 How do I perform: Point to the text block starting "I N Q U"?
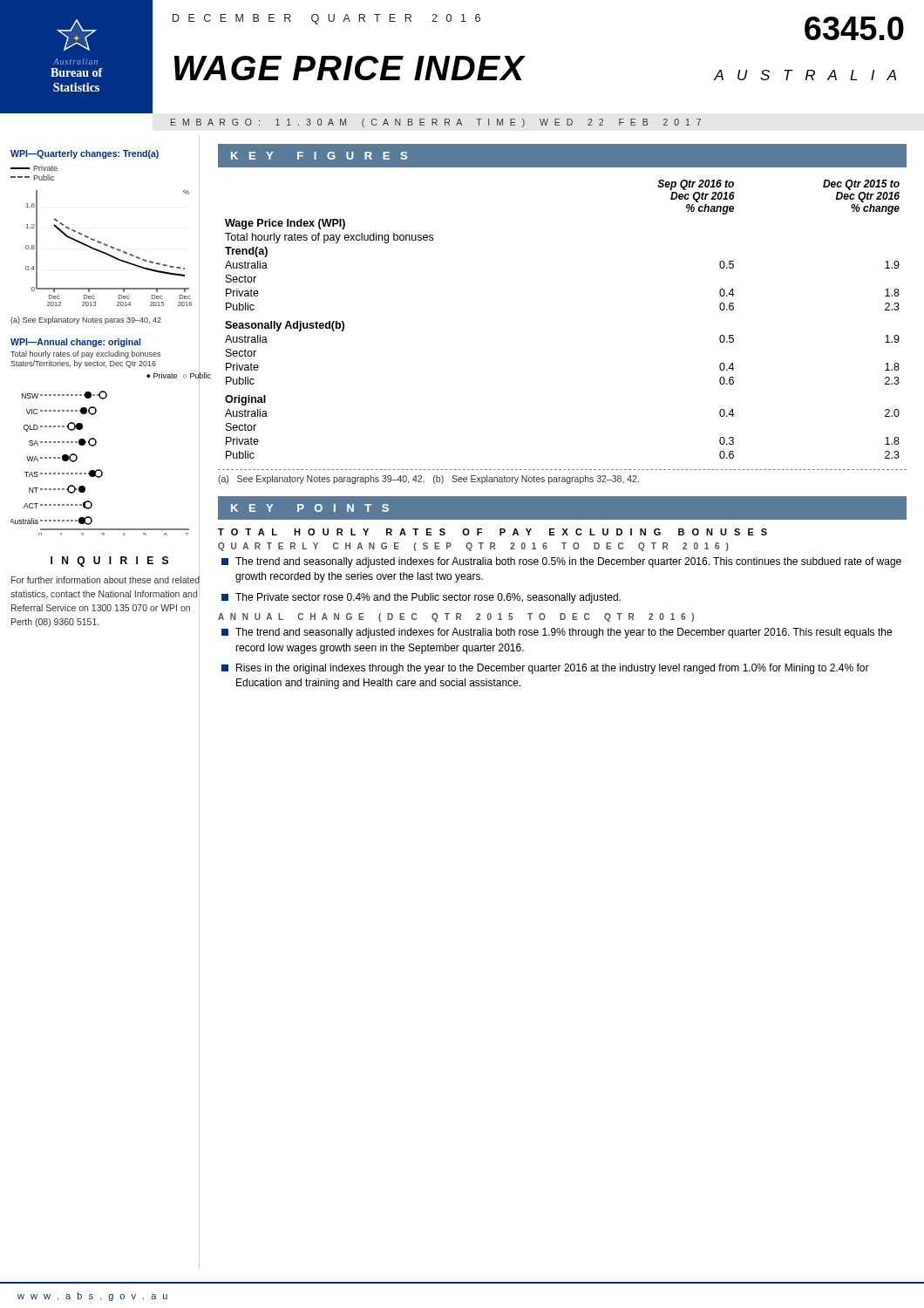tap(111, 592)
